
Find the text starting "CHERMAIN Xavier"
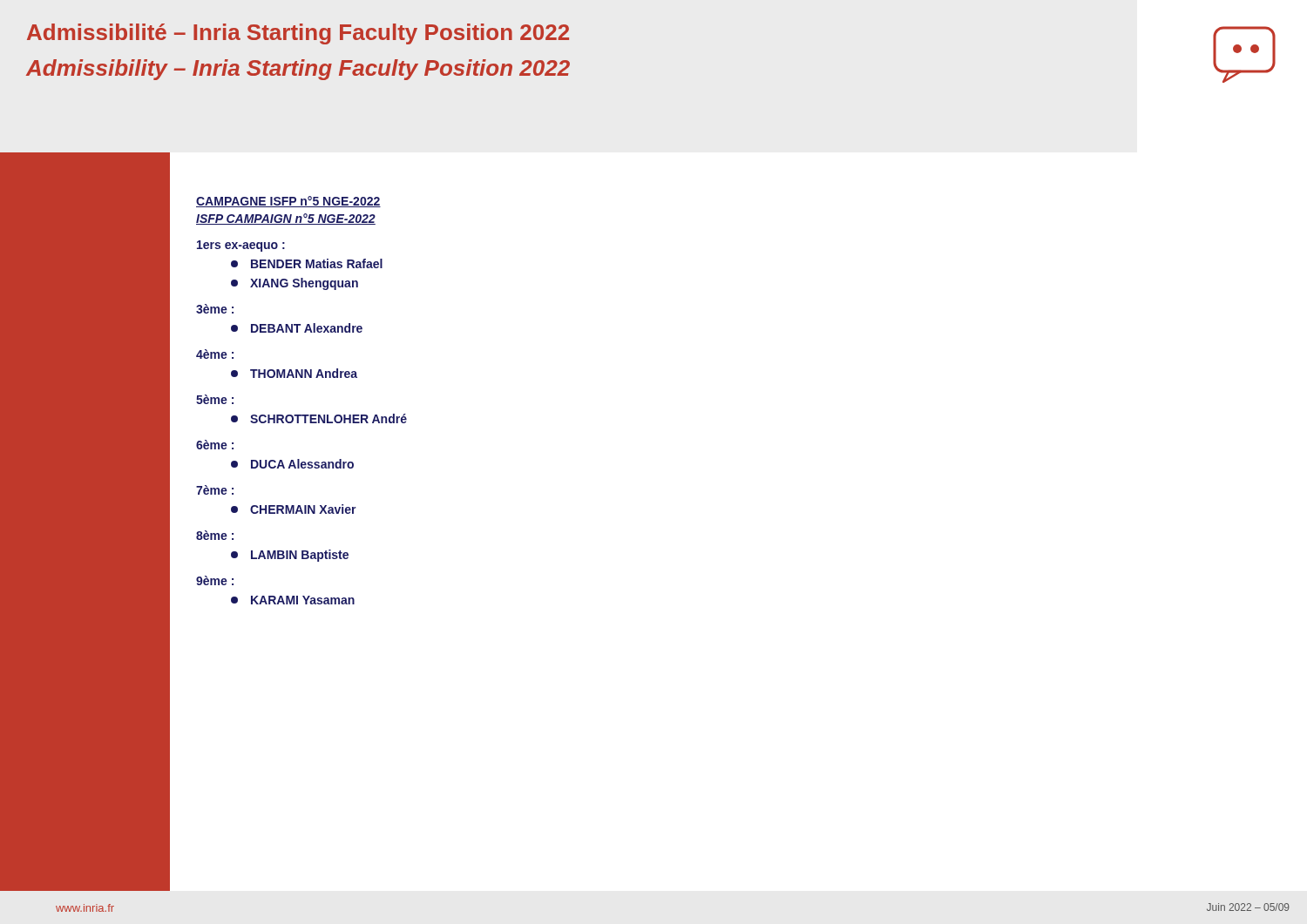click(x=293, y=509)
